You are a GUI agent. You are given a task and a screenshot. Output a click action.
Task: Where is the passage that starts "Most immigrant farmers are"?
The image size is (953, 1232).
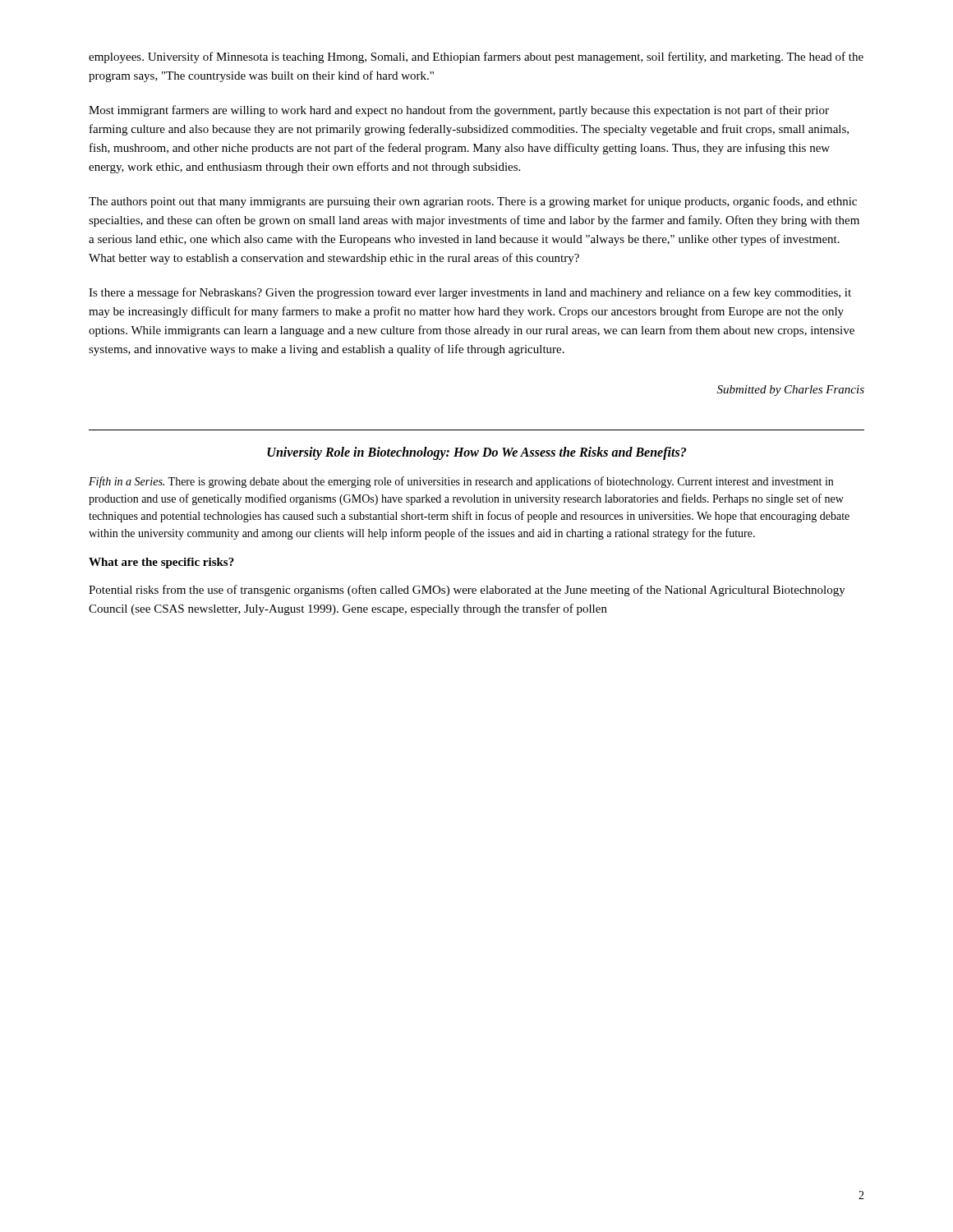tap(469, 138)
